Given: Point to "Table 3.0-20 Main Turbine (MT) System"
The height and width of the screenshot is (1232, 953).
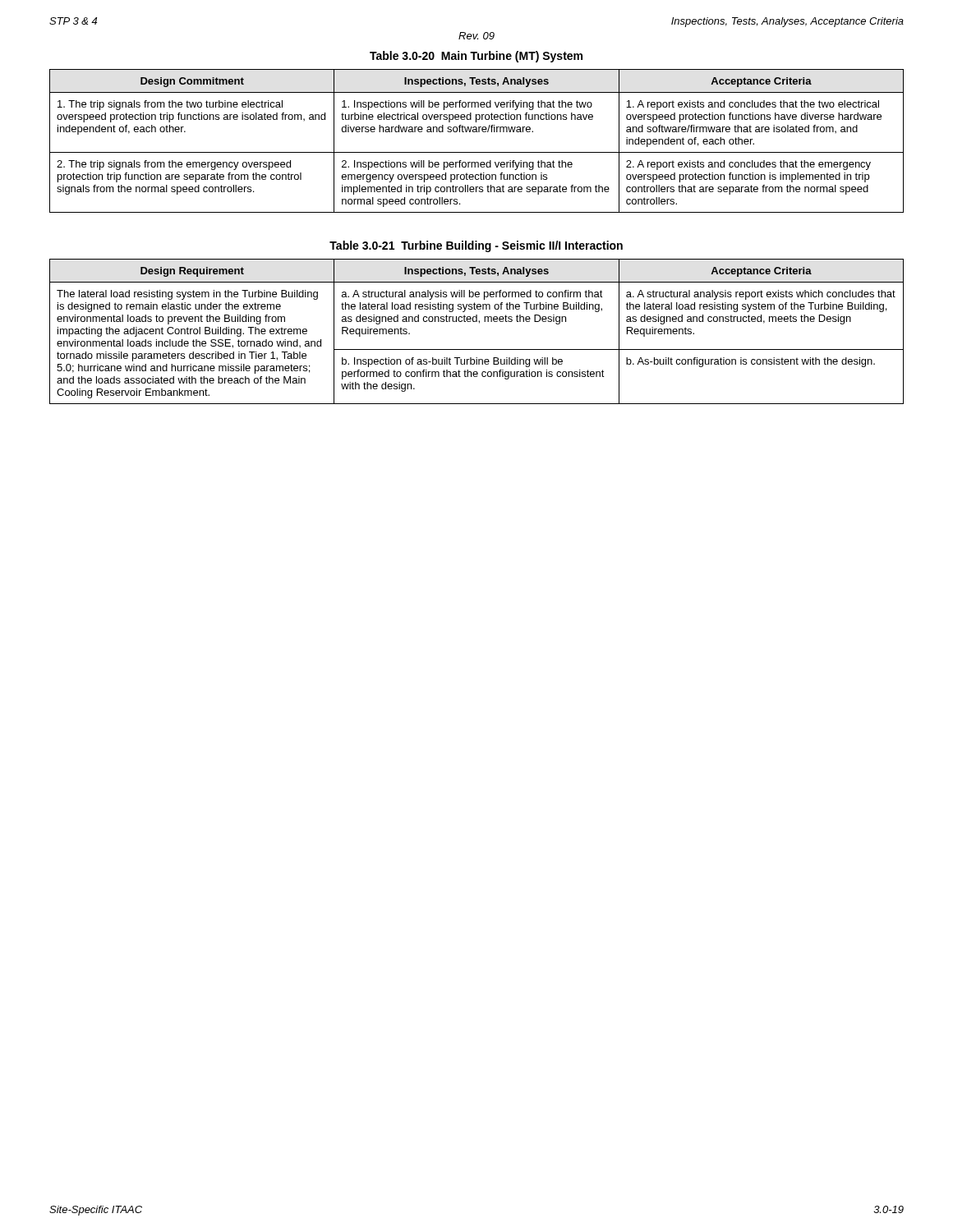Looking at the screenshot, I should tap(476, 56).
